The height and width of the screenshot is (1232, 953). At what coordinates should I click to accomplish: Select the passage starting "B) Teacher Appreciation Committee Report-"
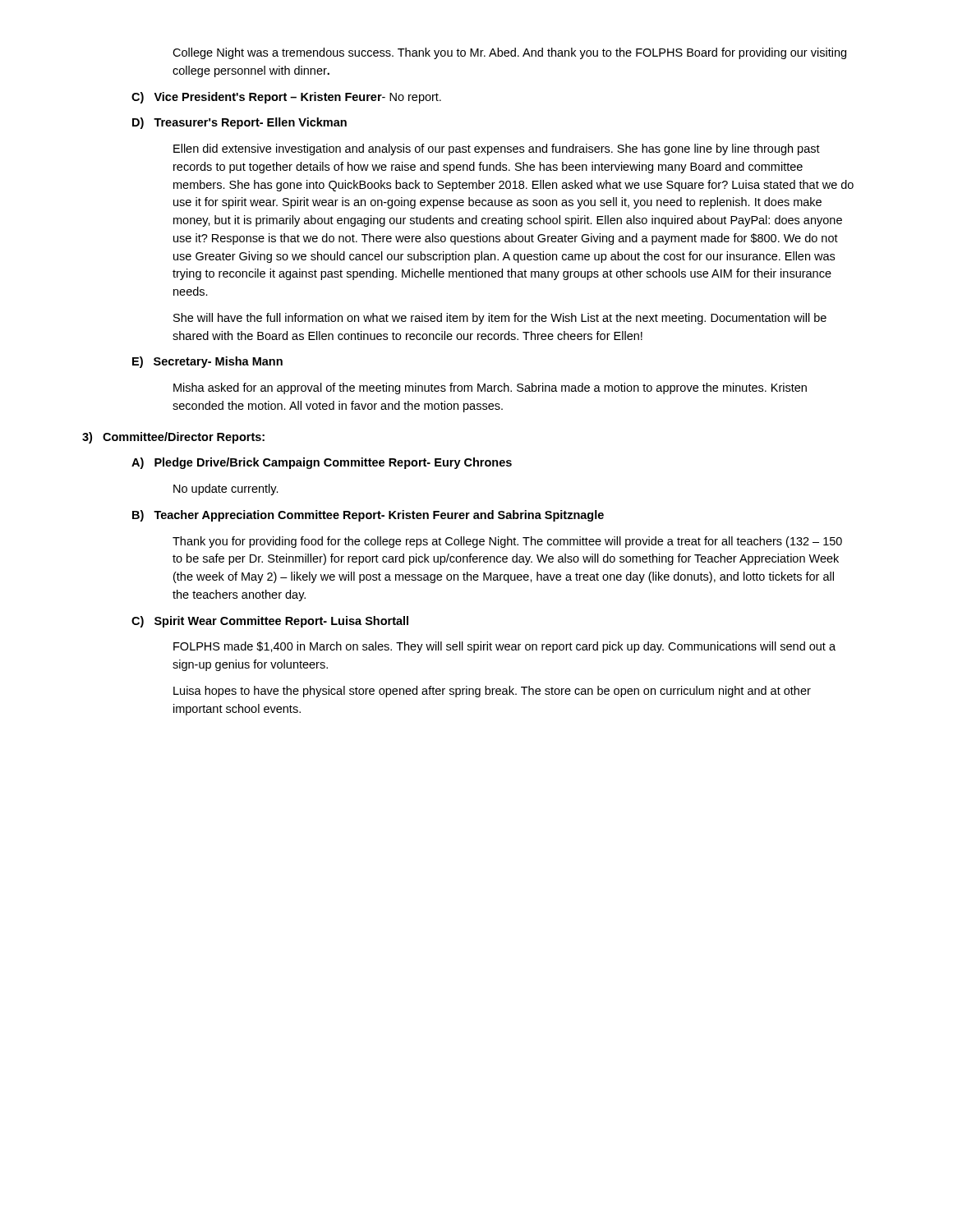click(493, 516)
